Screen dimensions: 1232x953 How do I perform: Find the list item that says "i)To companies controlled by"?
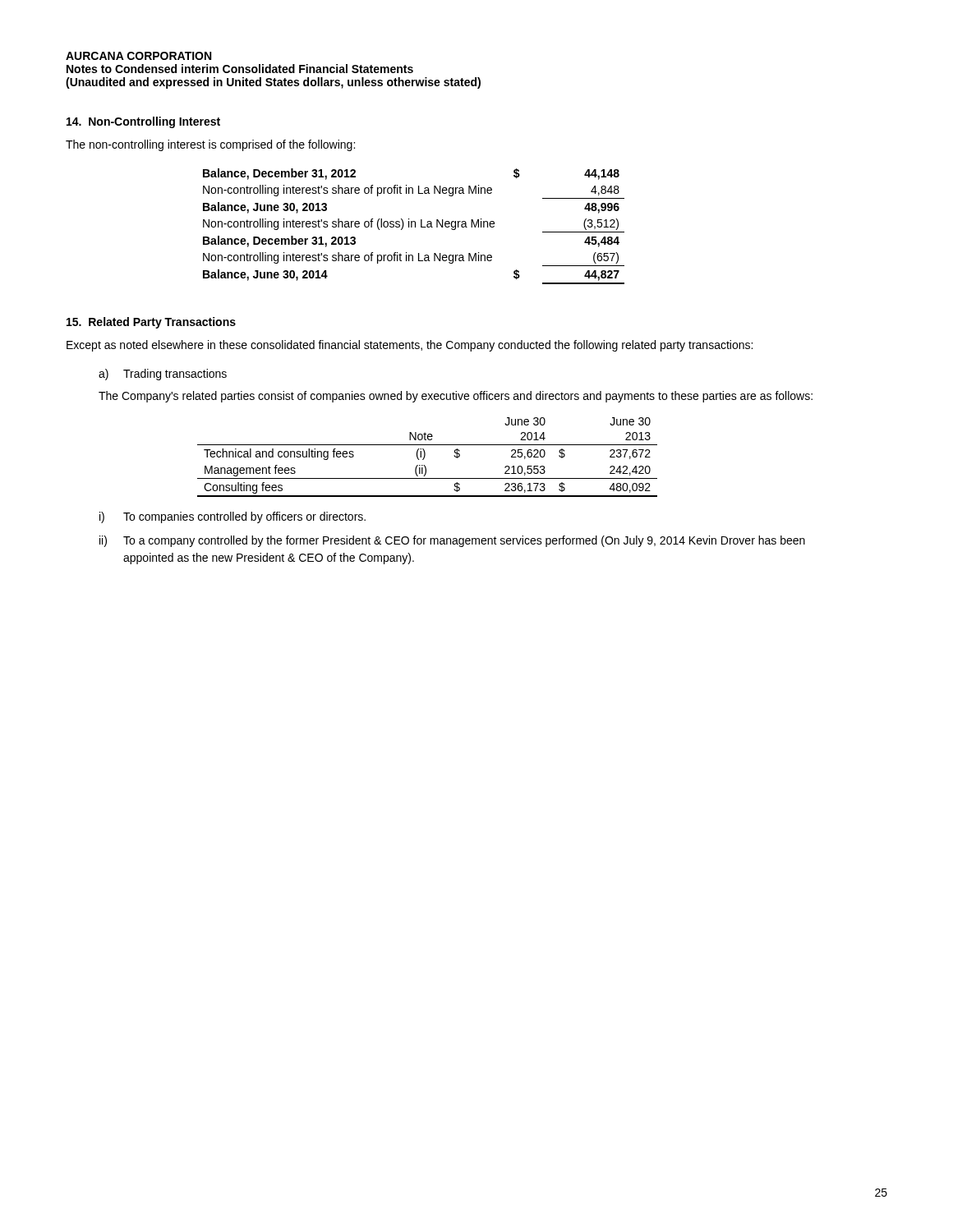click(232, 517)
